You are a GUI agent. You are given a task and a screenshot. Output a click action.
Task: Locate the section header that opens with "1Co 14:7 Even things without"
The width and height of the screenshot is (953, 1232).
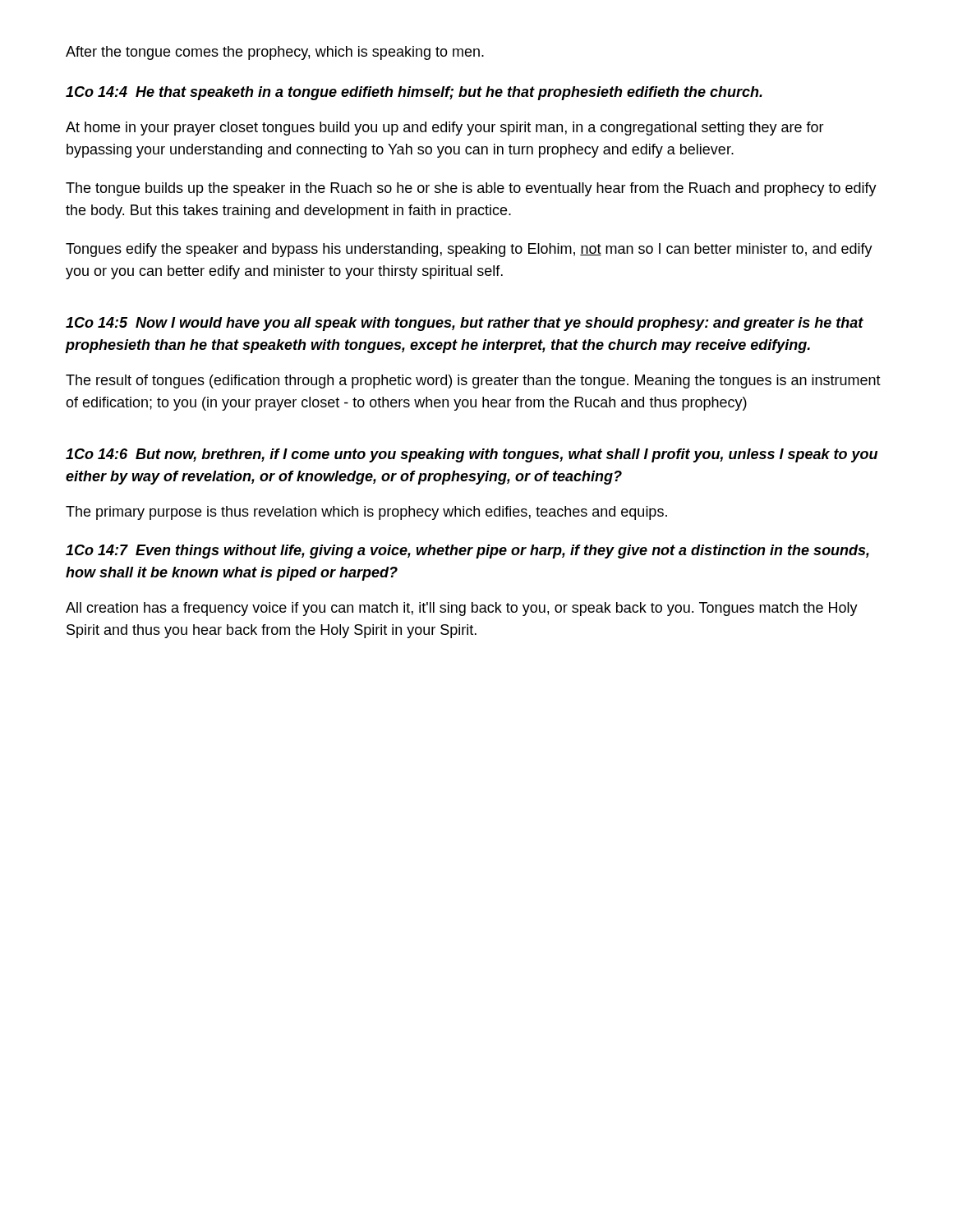coord(468,561)
